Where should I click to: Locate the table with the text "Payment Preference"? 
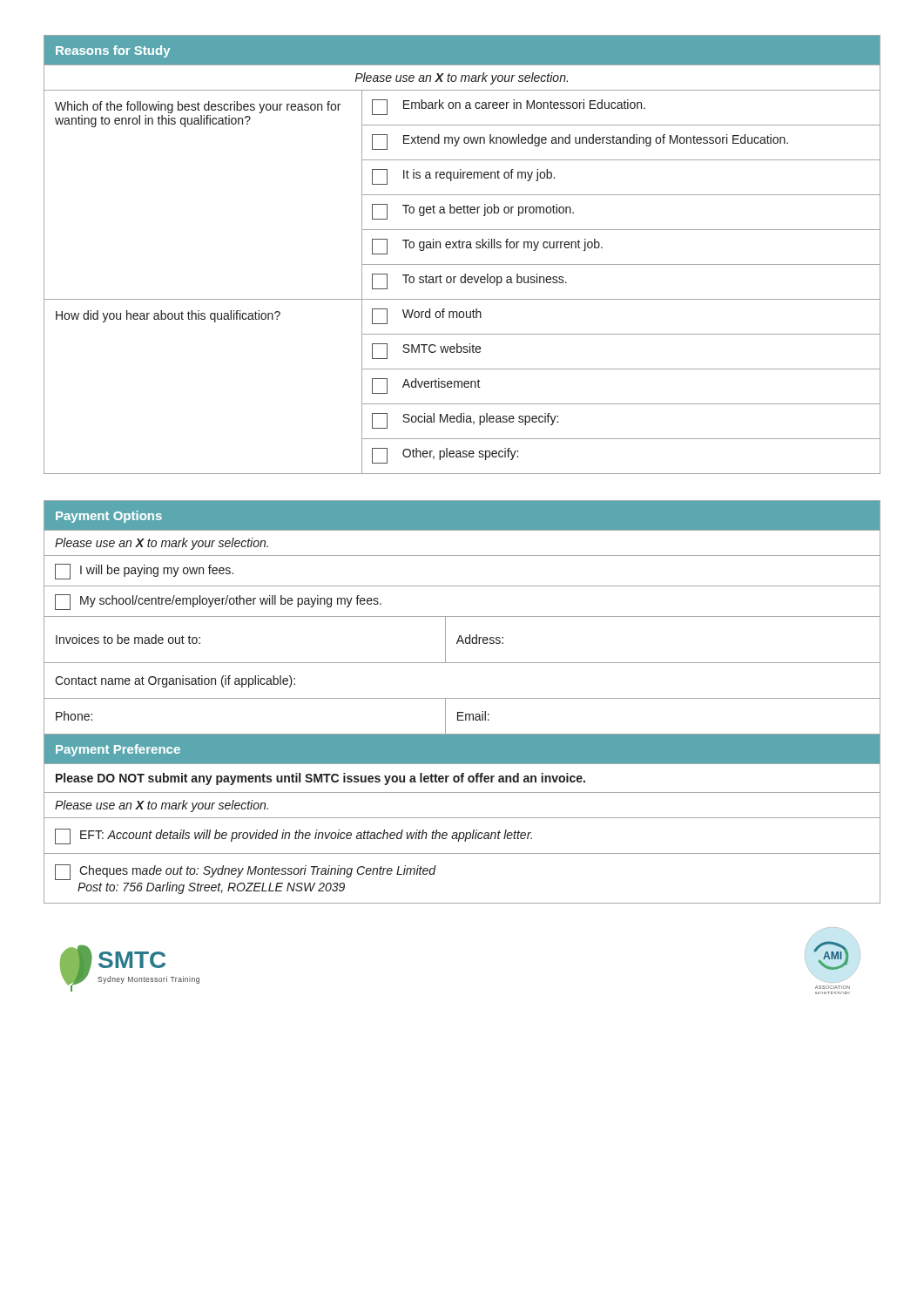[462, 702]
